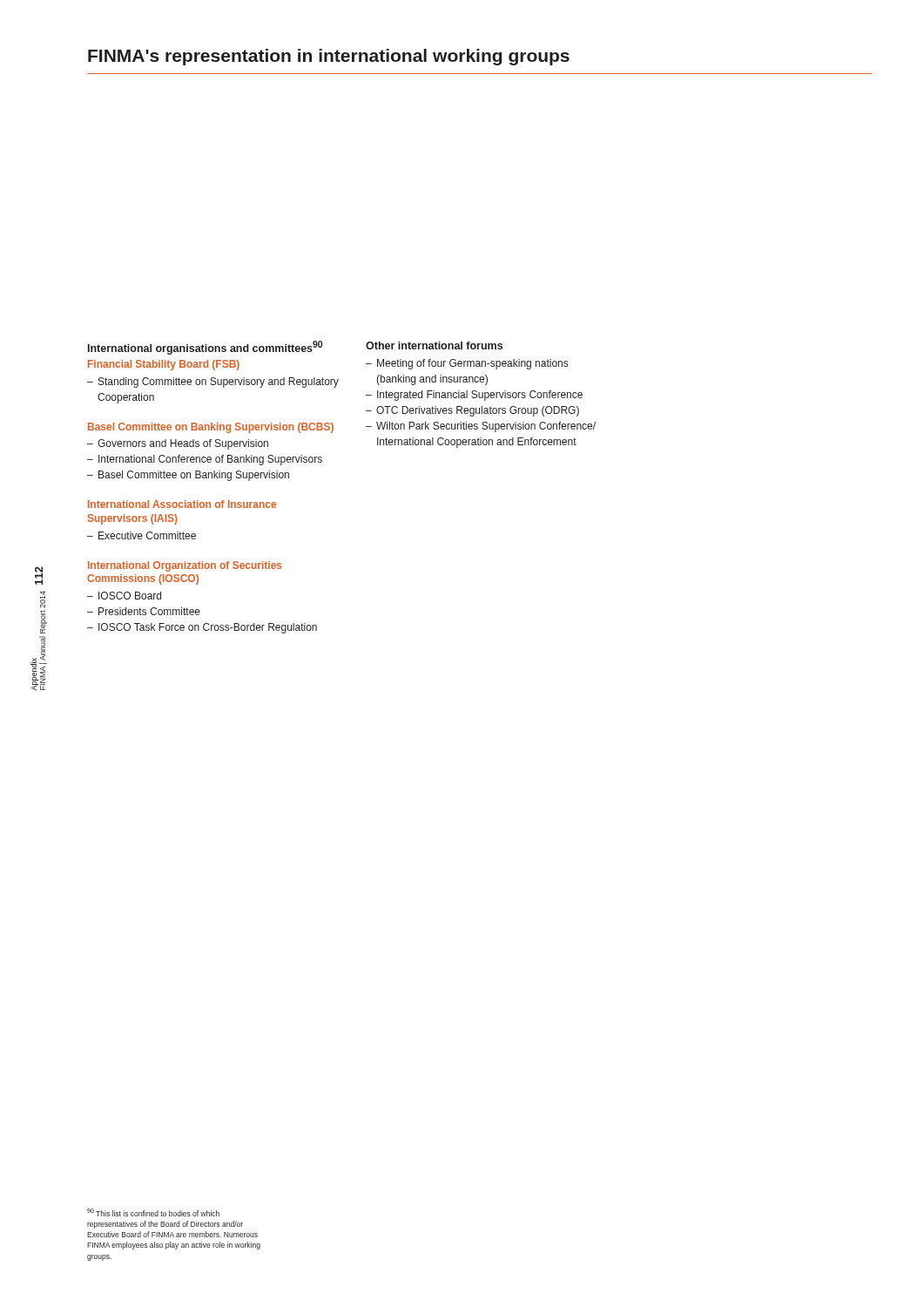Navigate to the element starting "FINMA's representation in international working groups"

479,56
